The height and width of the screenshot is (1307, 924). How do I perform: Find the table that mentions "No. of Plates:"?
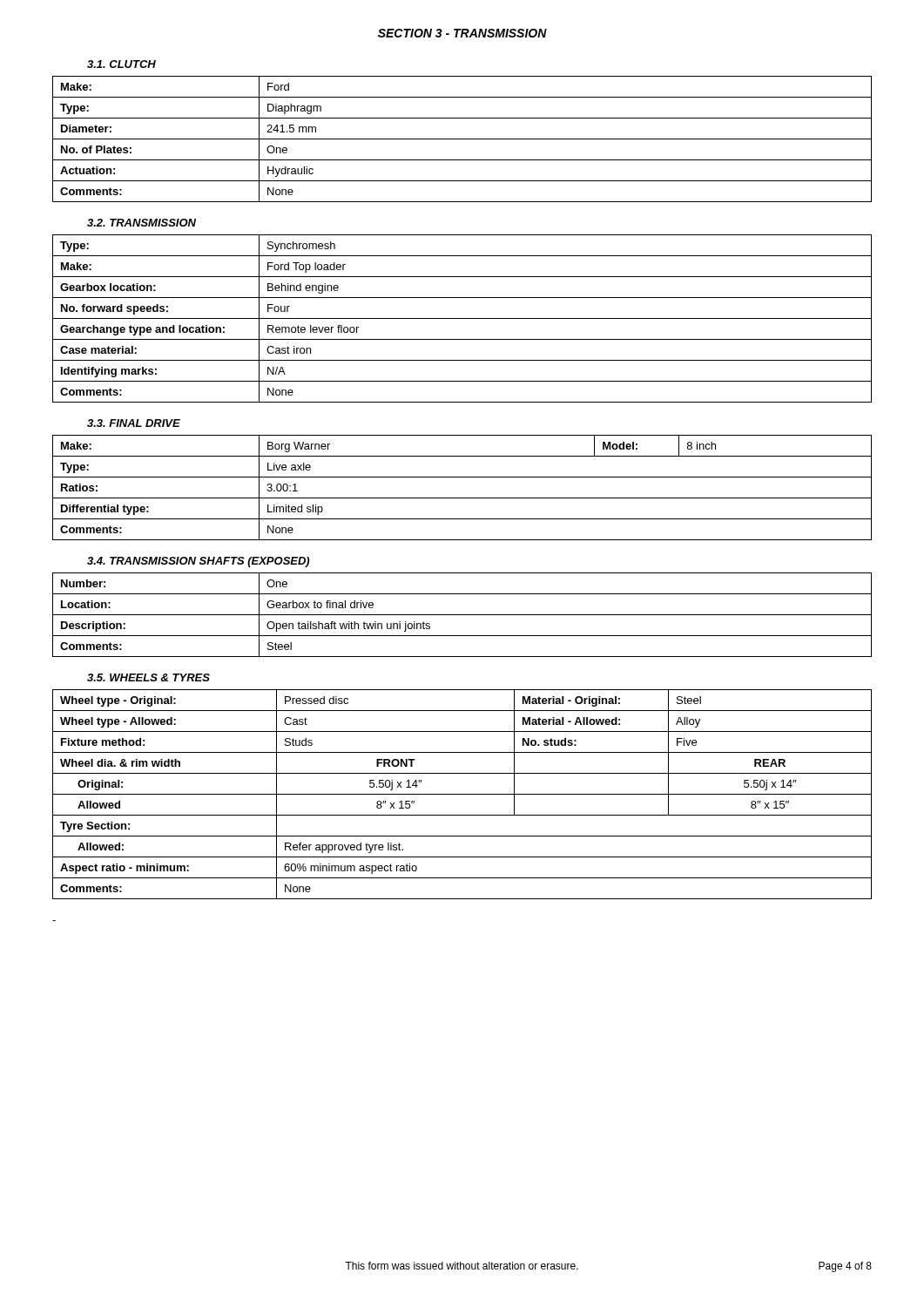pyautogui.click(x=462, y=139)
